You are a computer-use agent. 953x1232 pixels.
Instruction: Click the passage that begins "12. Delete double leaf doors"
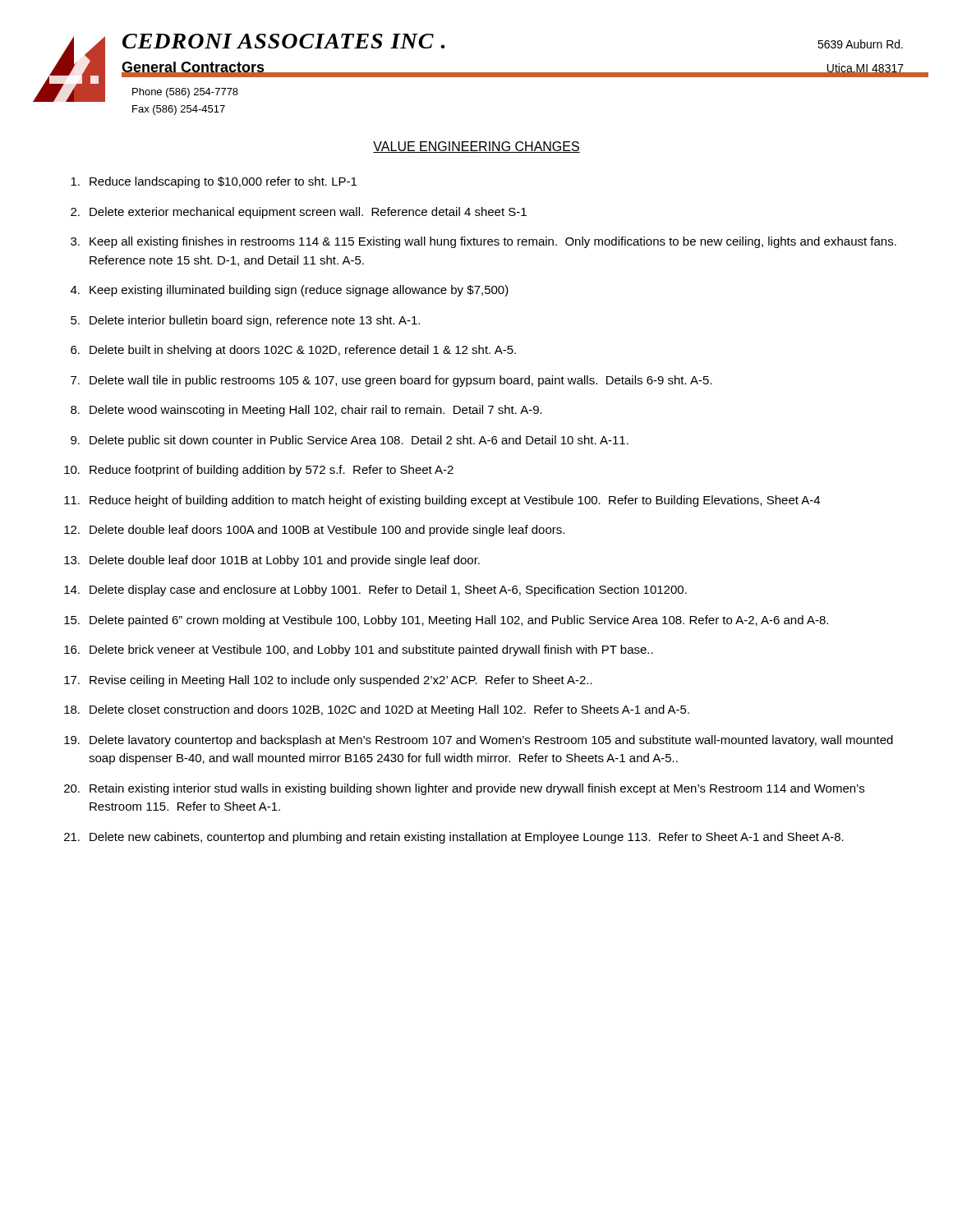tap(476, 530)
